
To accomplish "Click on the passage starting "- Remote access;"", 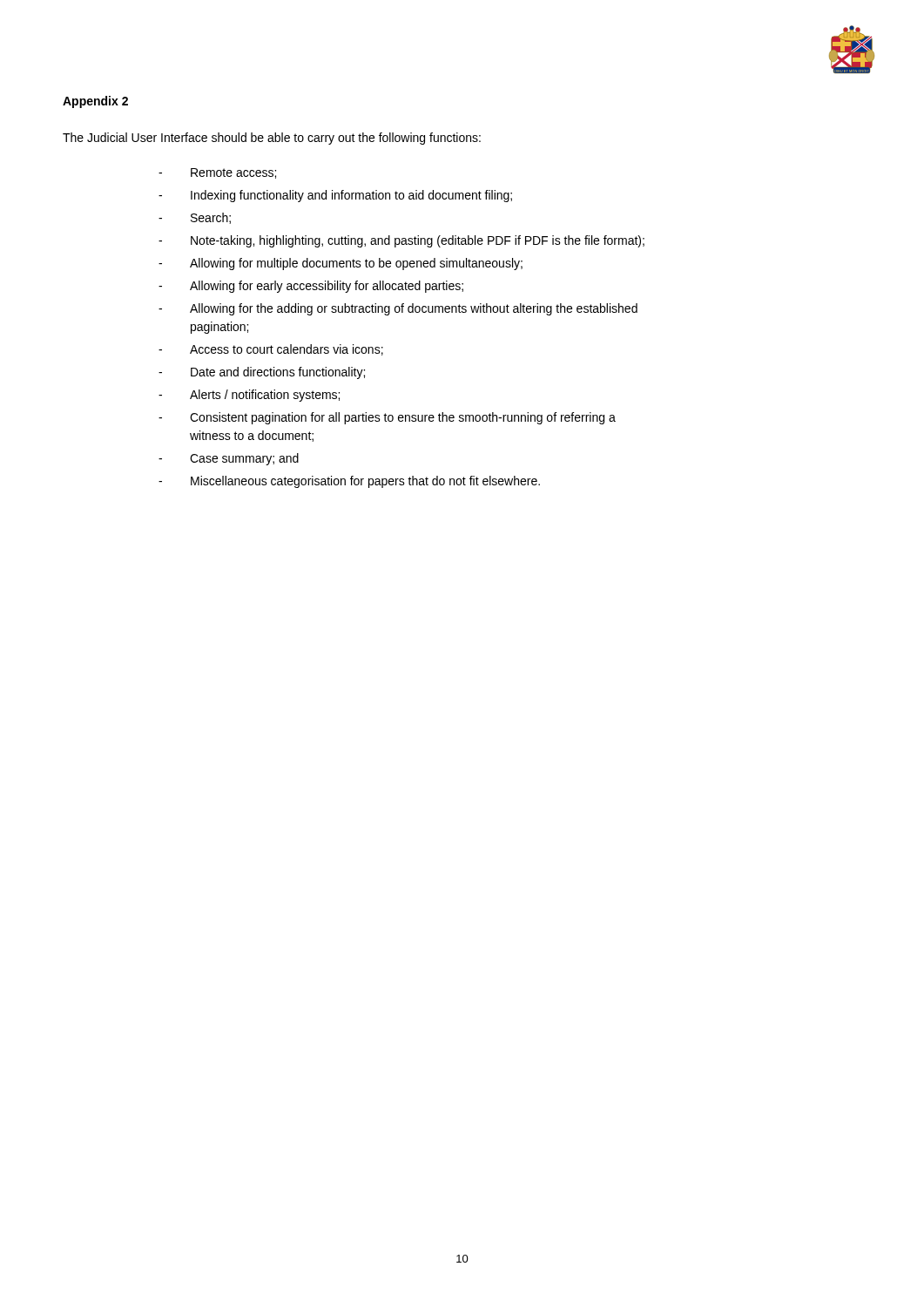I will (217, 173).
